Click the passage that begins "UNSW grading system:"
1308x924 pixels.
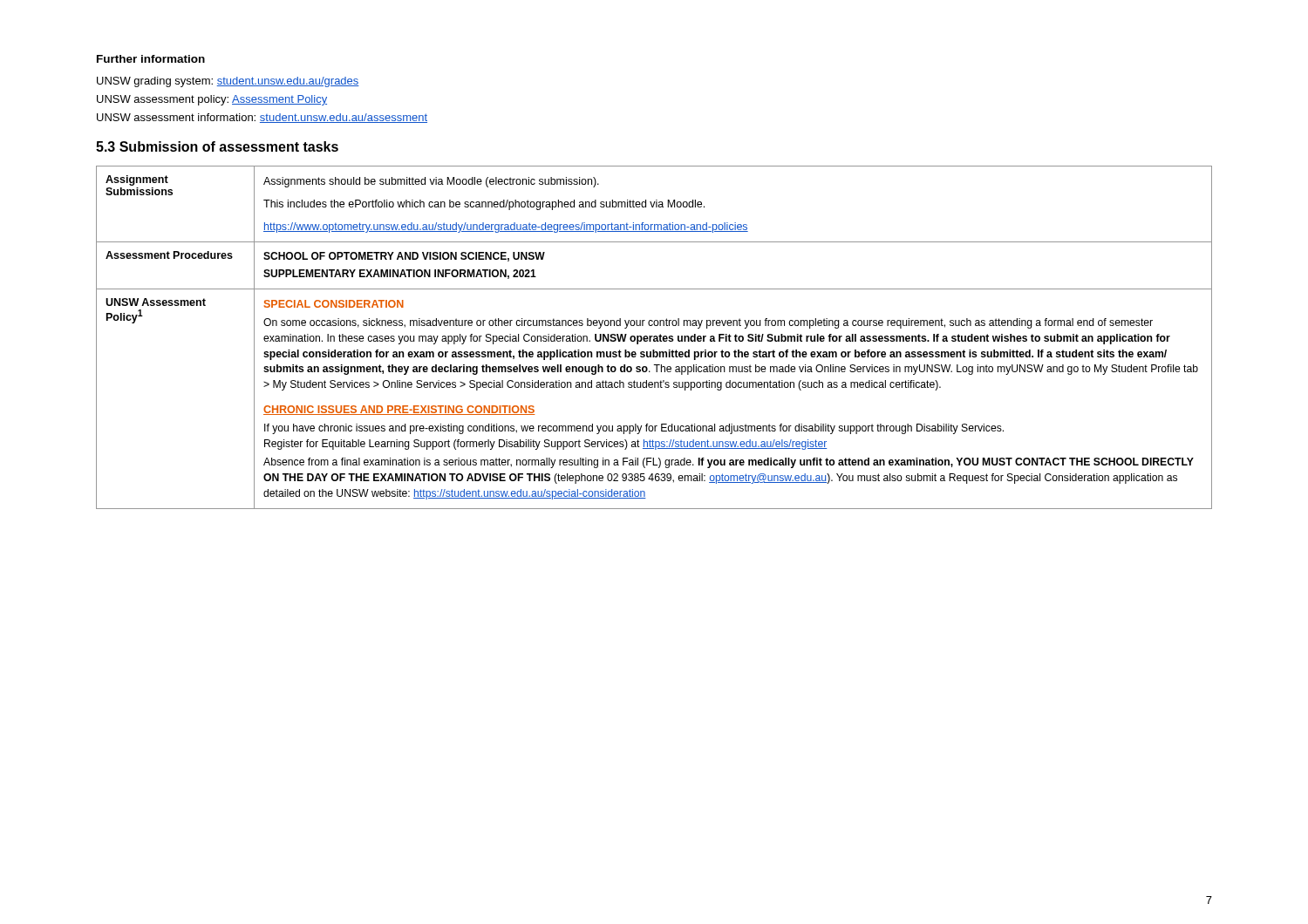[x=227, y=81]
